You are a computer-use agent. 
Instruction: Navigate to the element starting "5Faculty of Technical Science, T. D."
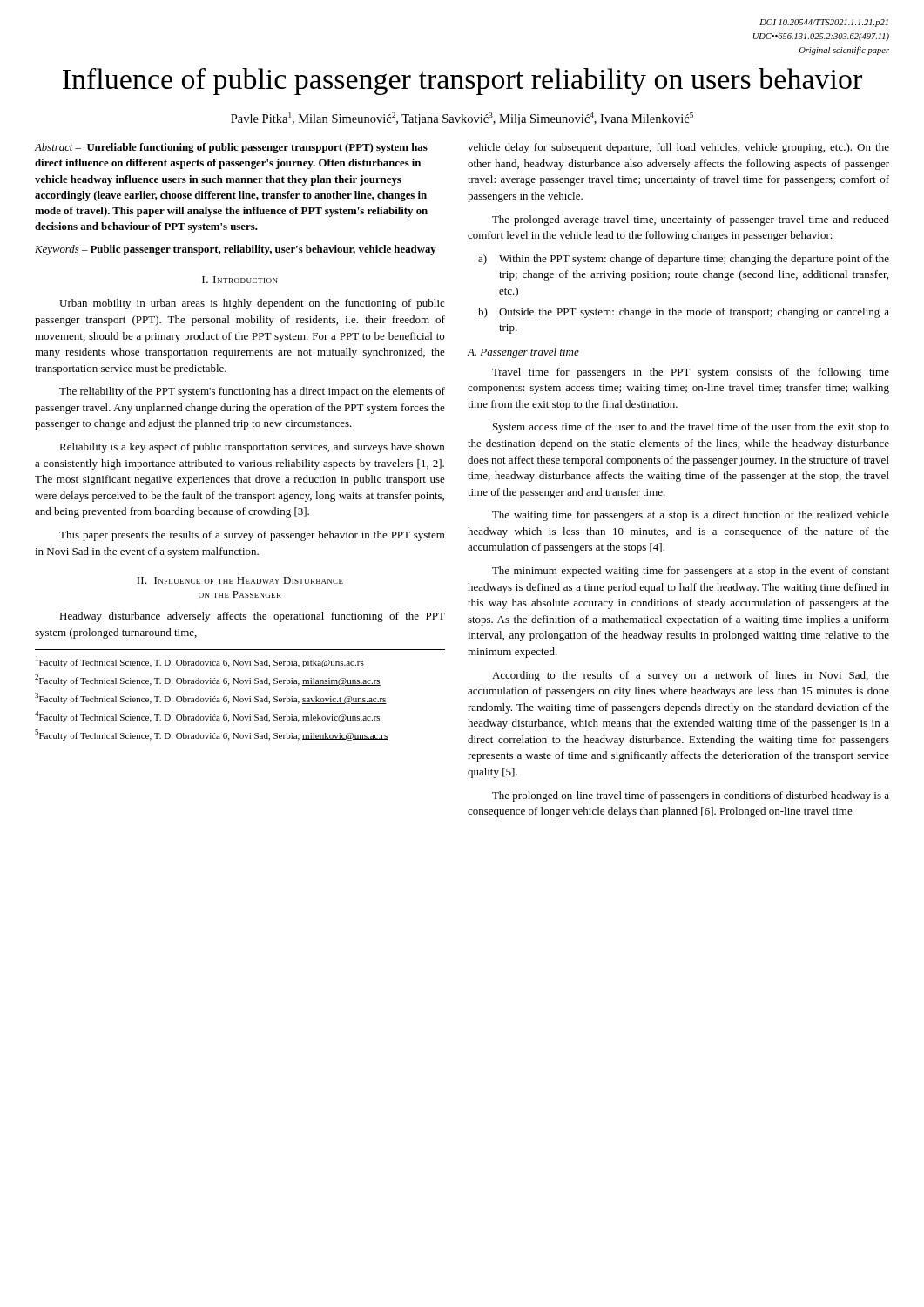[211, 734]
